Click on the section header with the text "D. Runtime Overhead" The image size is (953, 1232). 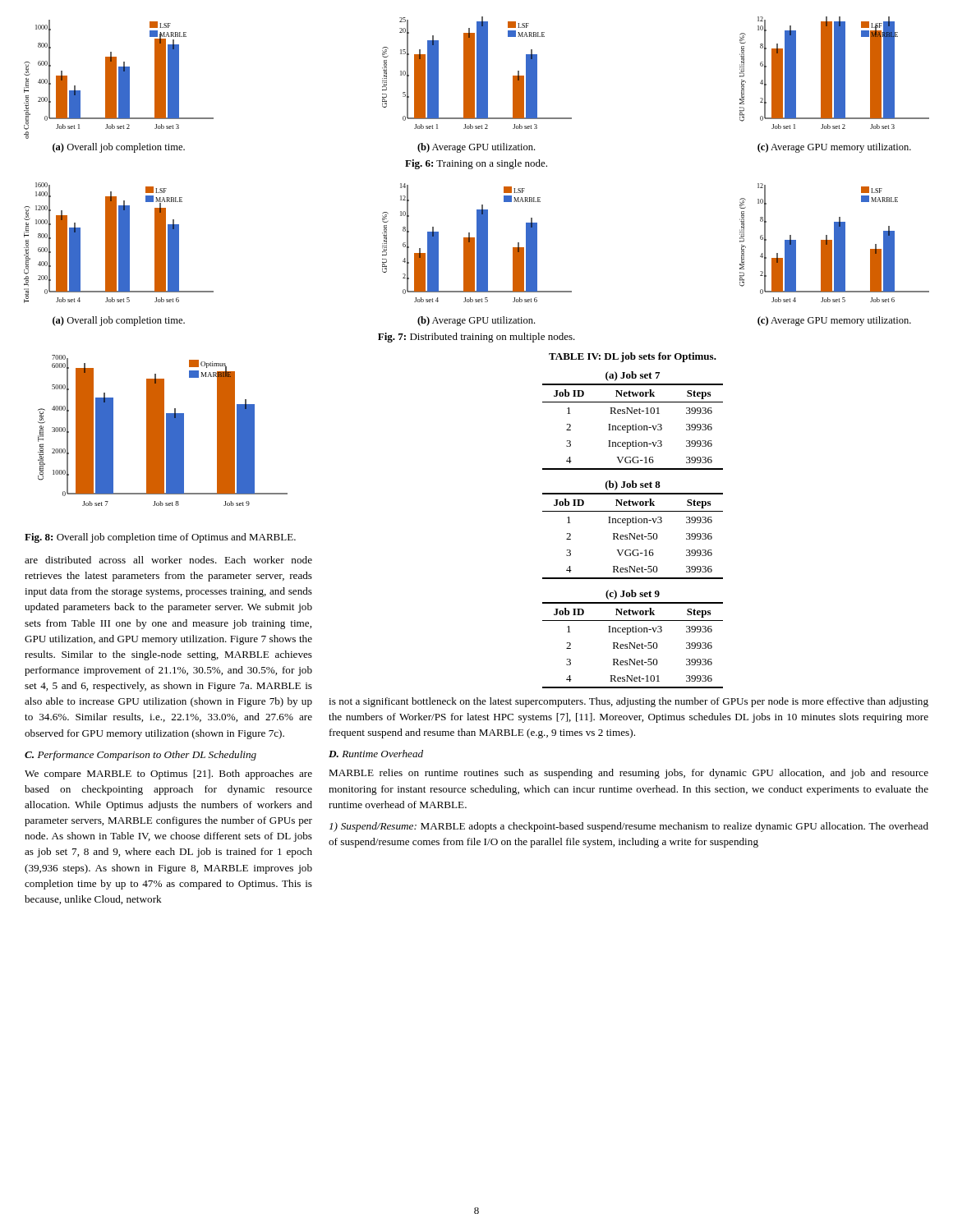(x=376, y=754)
